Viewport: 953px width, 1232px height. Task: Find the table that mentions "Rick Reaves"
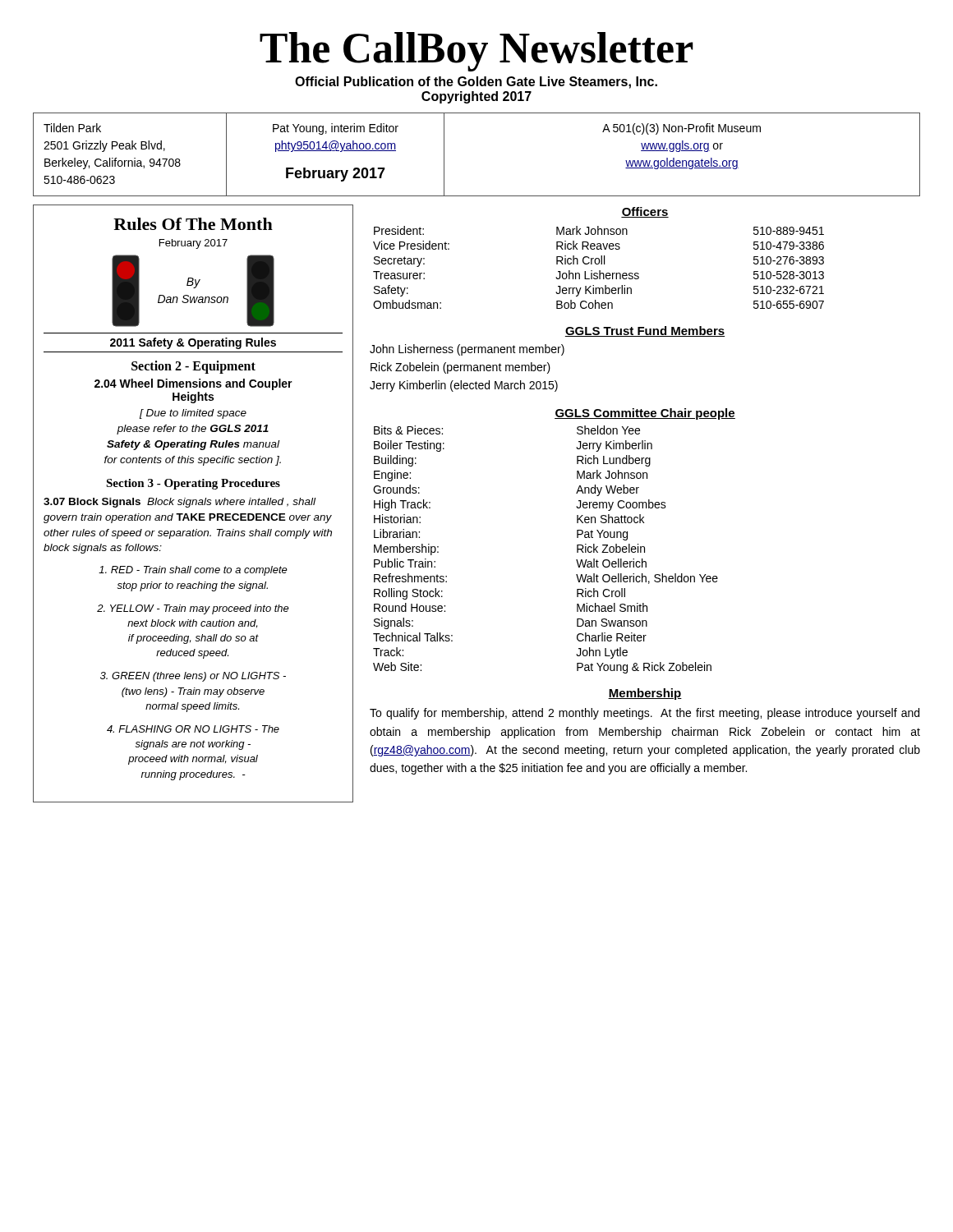tap(645, 268)
